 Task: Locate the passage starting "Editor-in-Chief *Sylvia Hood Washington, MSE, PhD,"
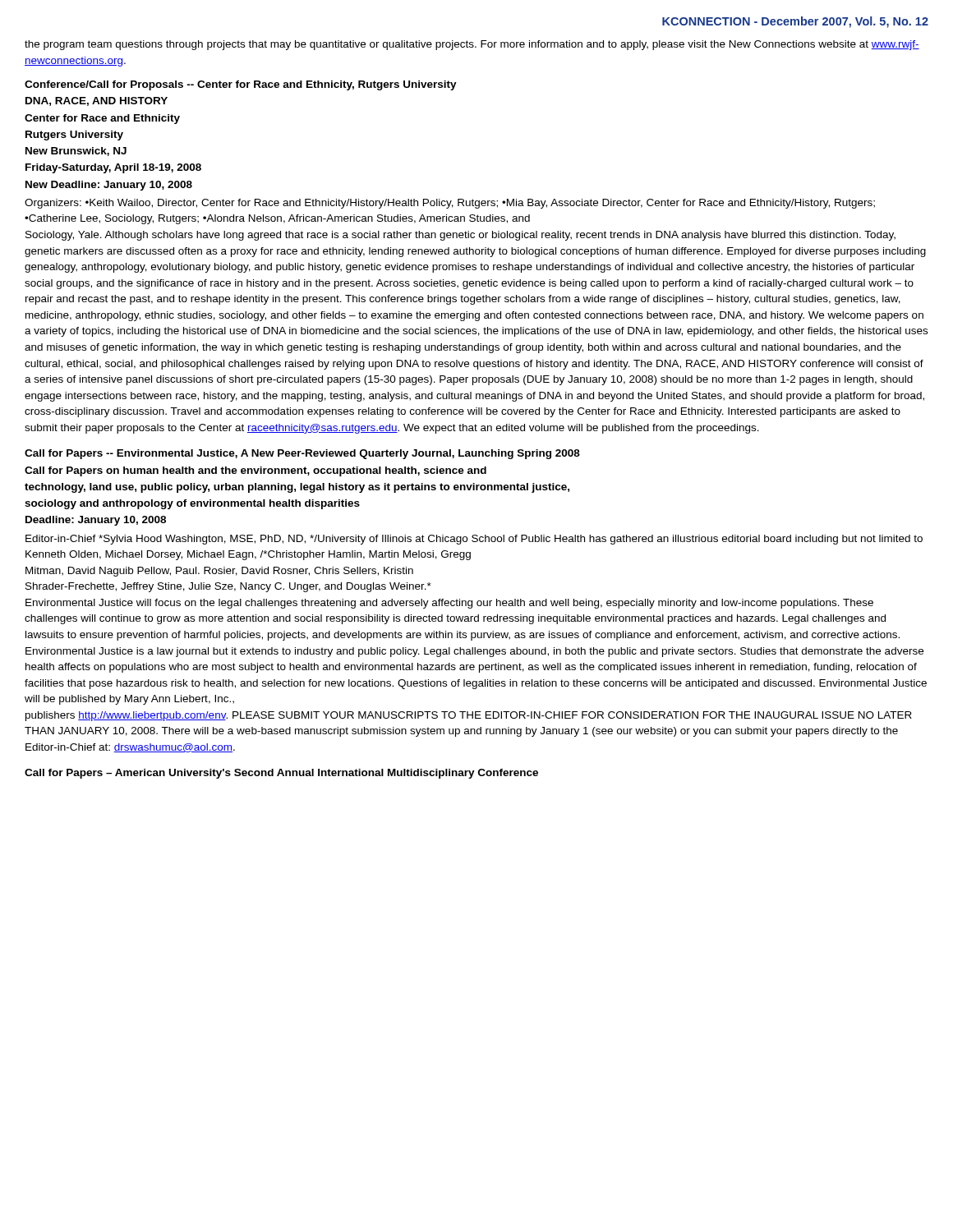coord(476,642)
